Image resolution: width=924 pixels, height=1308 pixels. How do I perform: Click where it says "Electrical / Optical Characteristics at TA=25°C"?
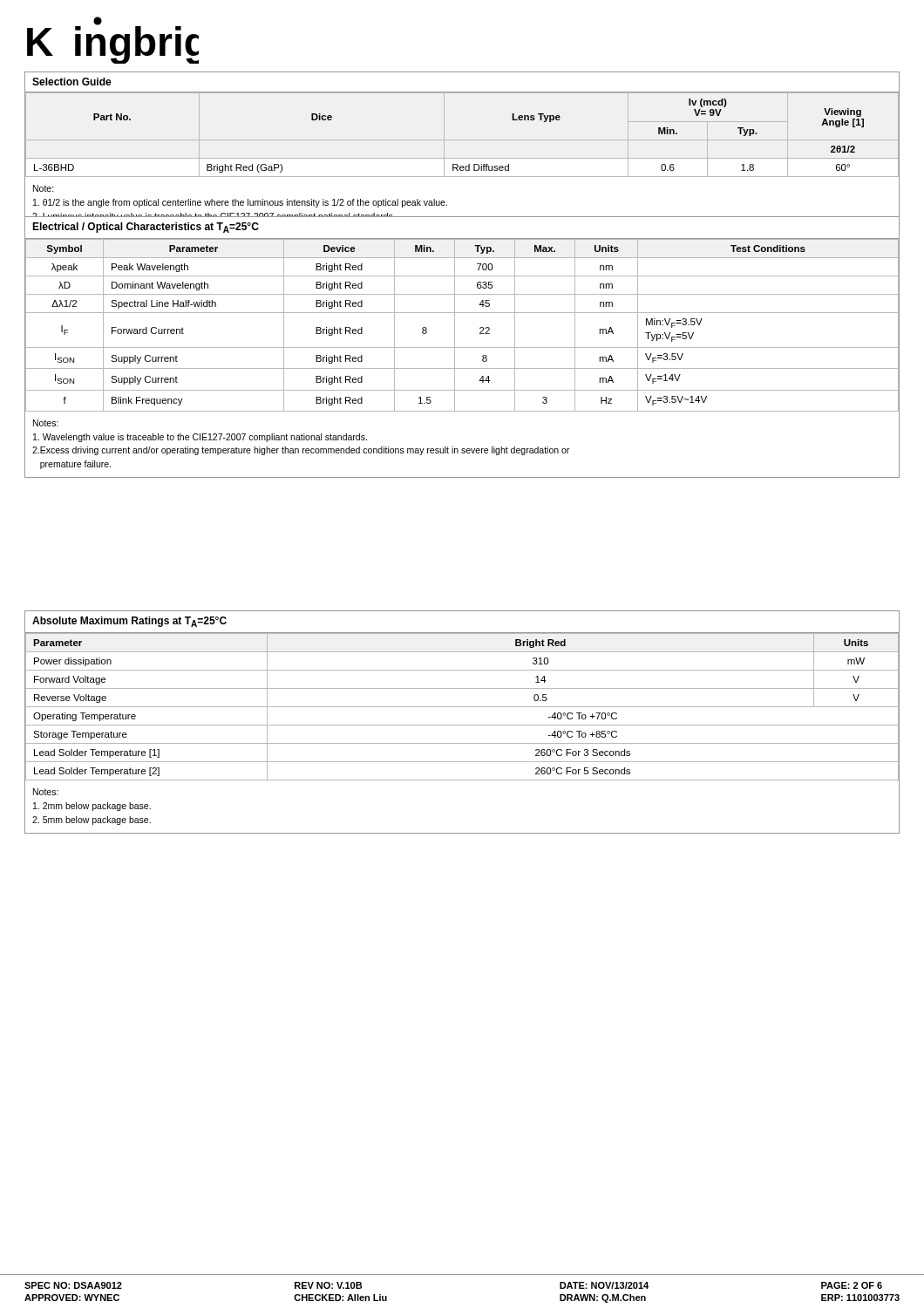[145, 228]
